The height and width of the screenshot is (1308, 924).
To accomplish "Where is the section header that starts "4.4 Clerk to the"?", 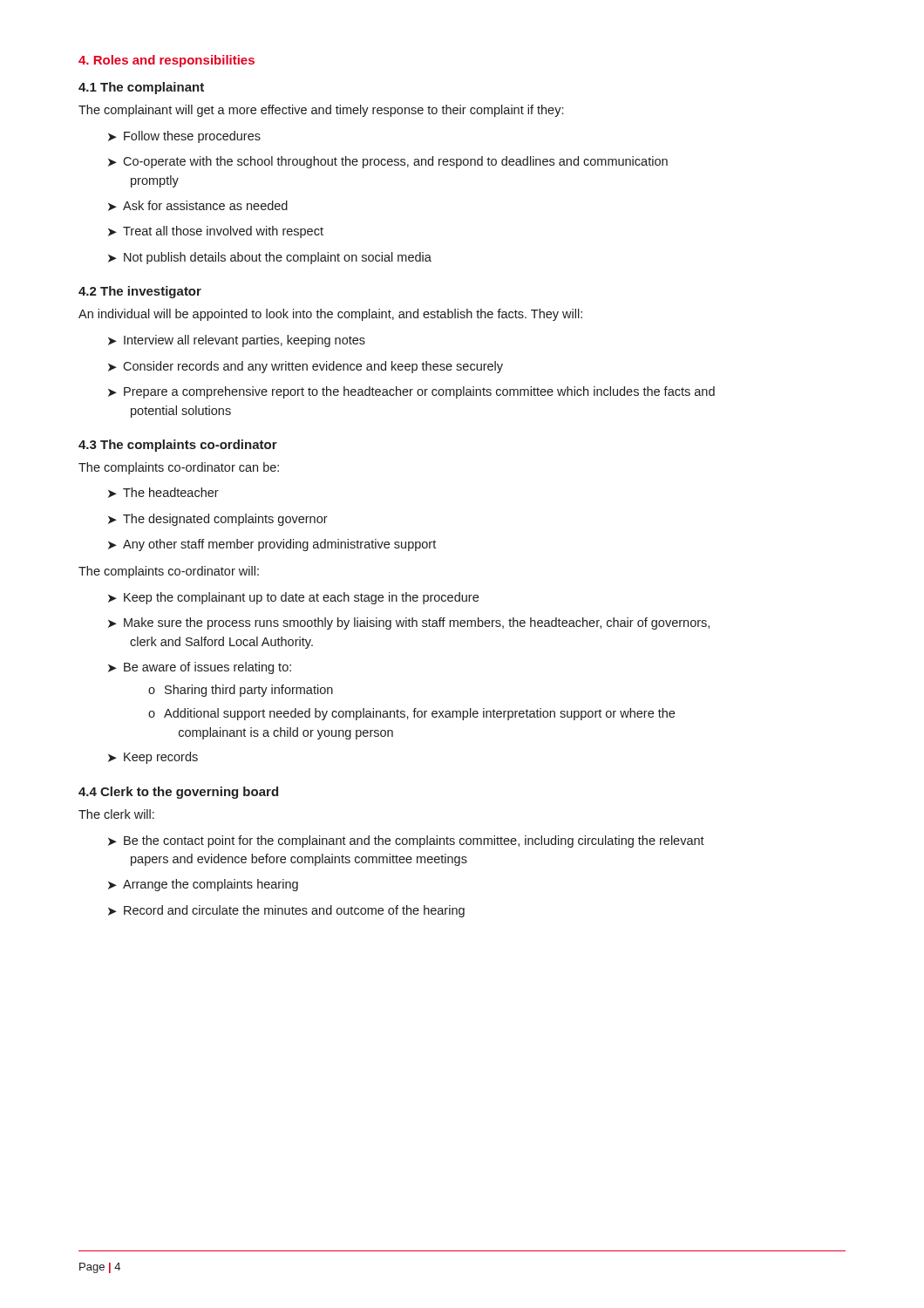I will [179, 791].
